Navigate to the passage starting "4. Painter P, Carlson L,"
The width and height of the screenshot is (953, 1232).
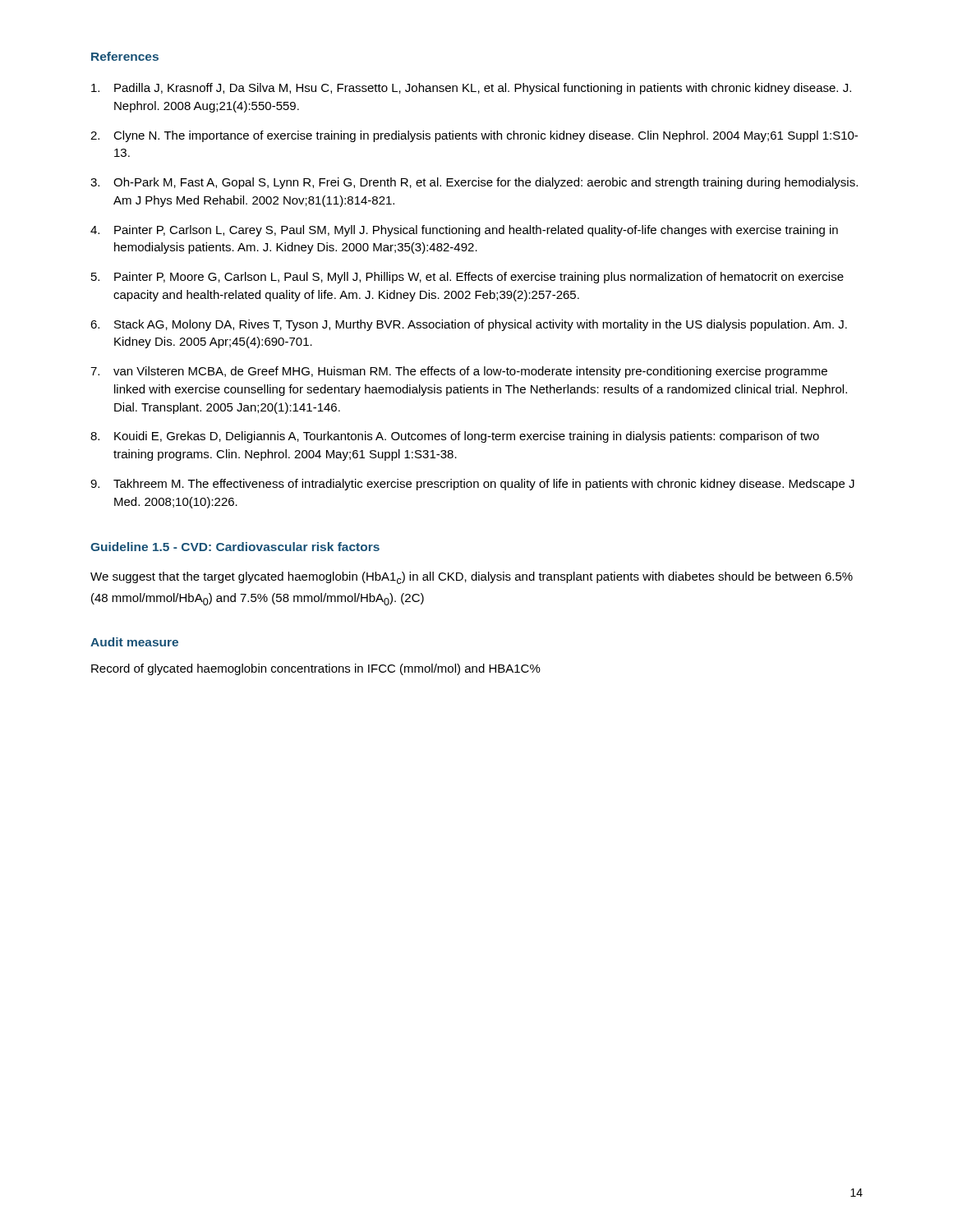(x=476, y=238)
